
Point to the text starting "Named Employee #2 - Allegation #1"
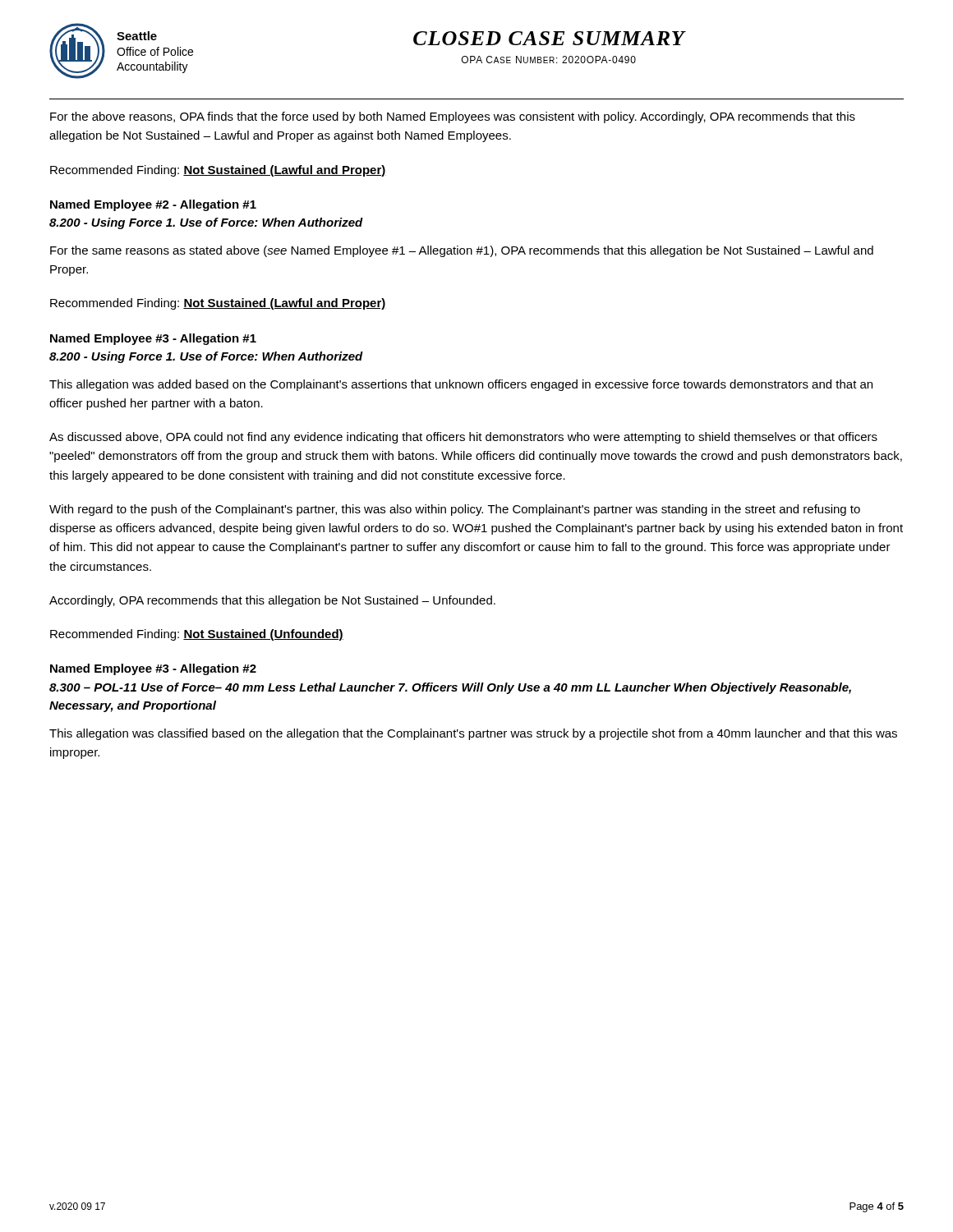tap(153, 205)
